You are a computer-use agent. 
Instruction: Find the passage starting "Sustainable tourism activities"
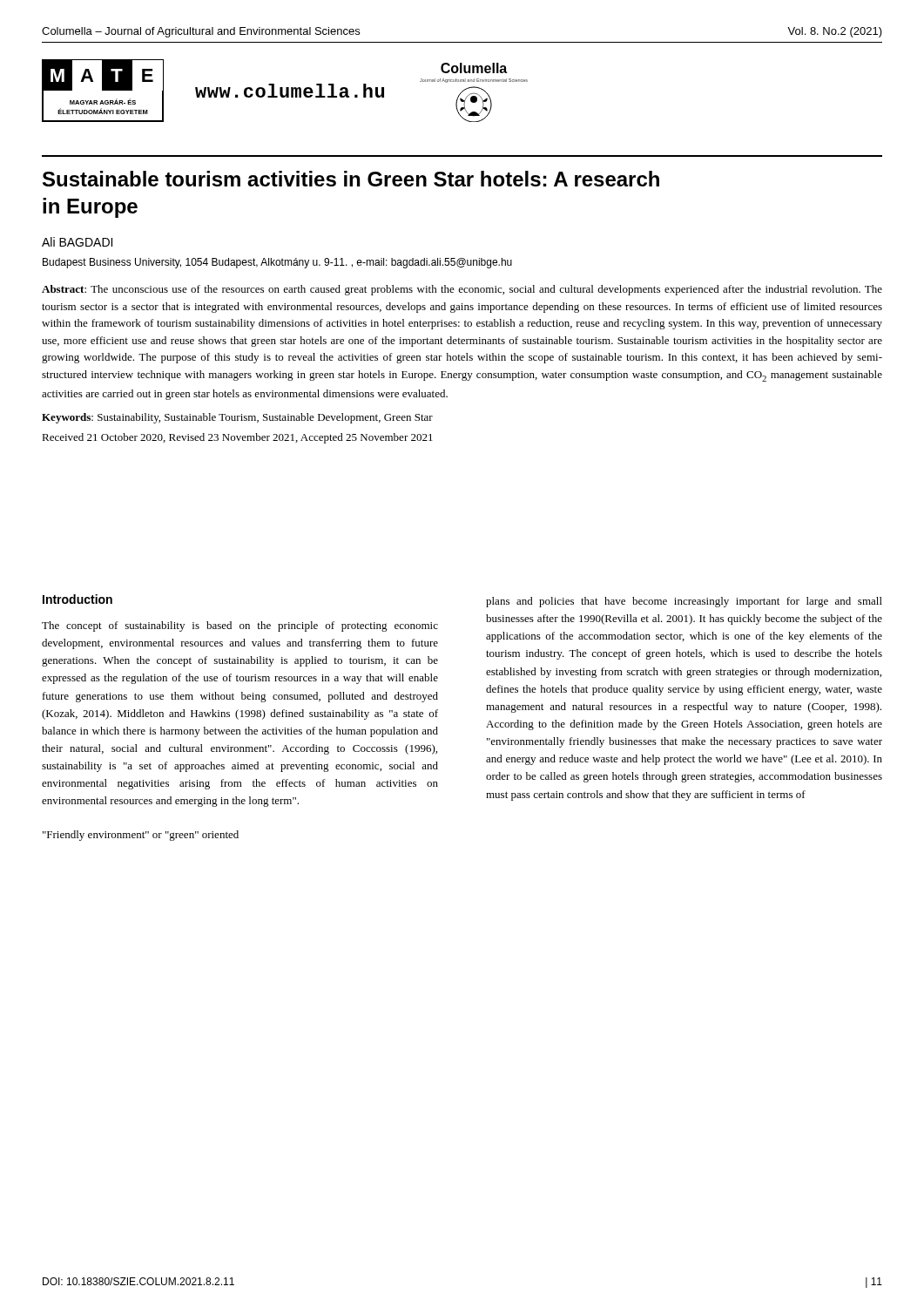[x=351, y=193]
